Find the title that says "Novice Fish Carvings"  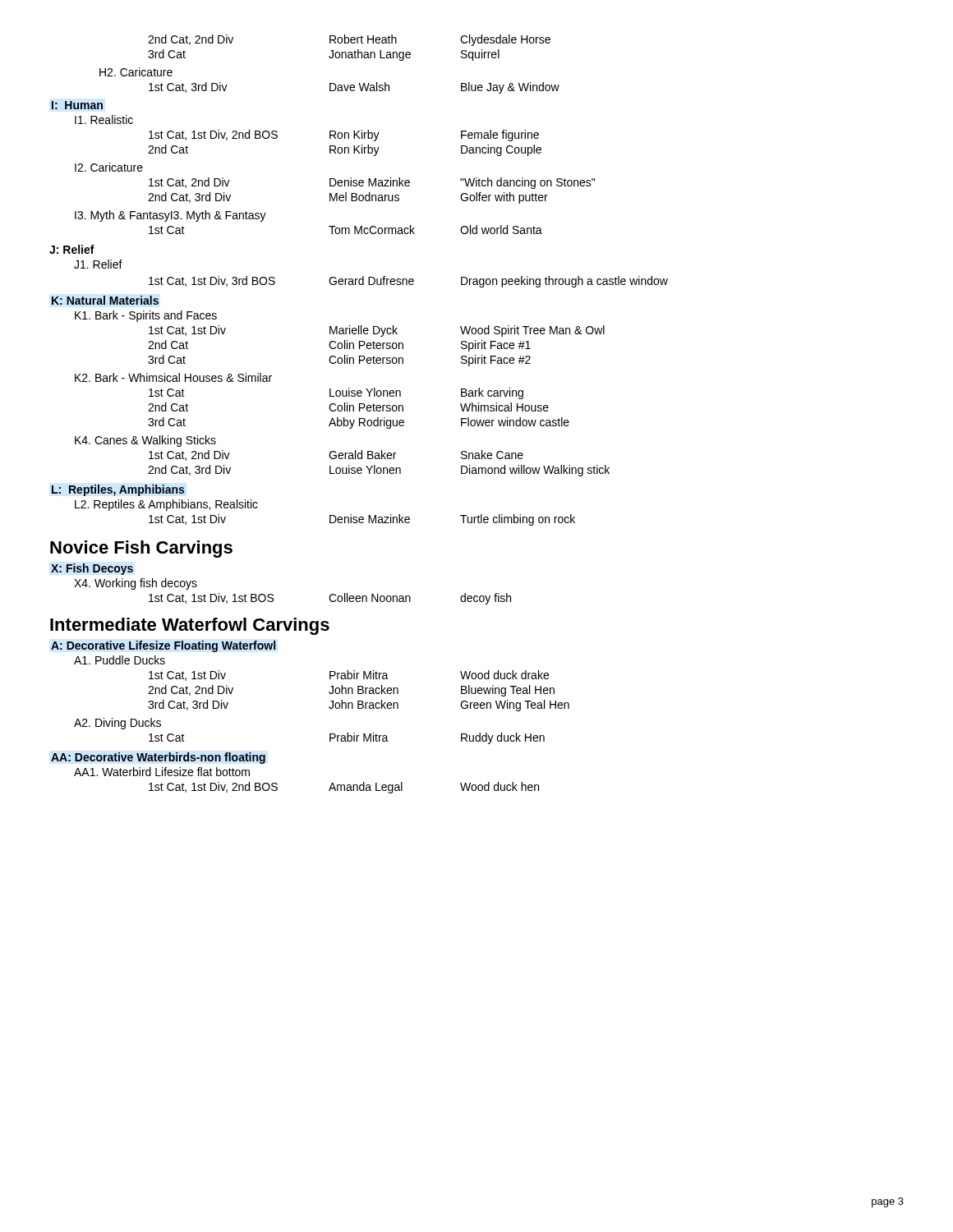tap(141, 547)
